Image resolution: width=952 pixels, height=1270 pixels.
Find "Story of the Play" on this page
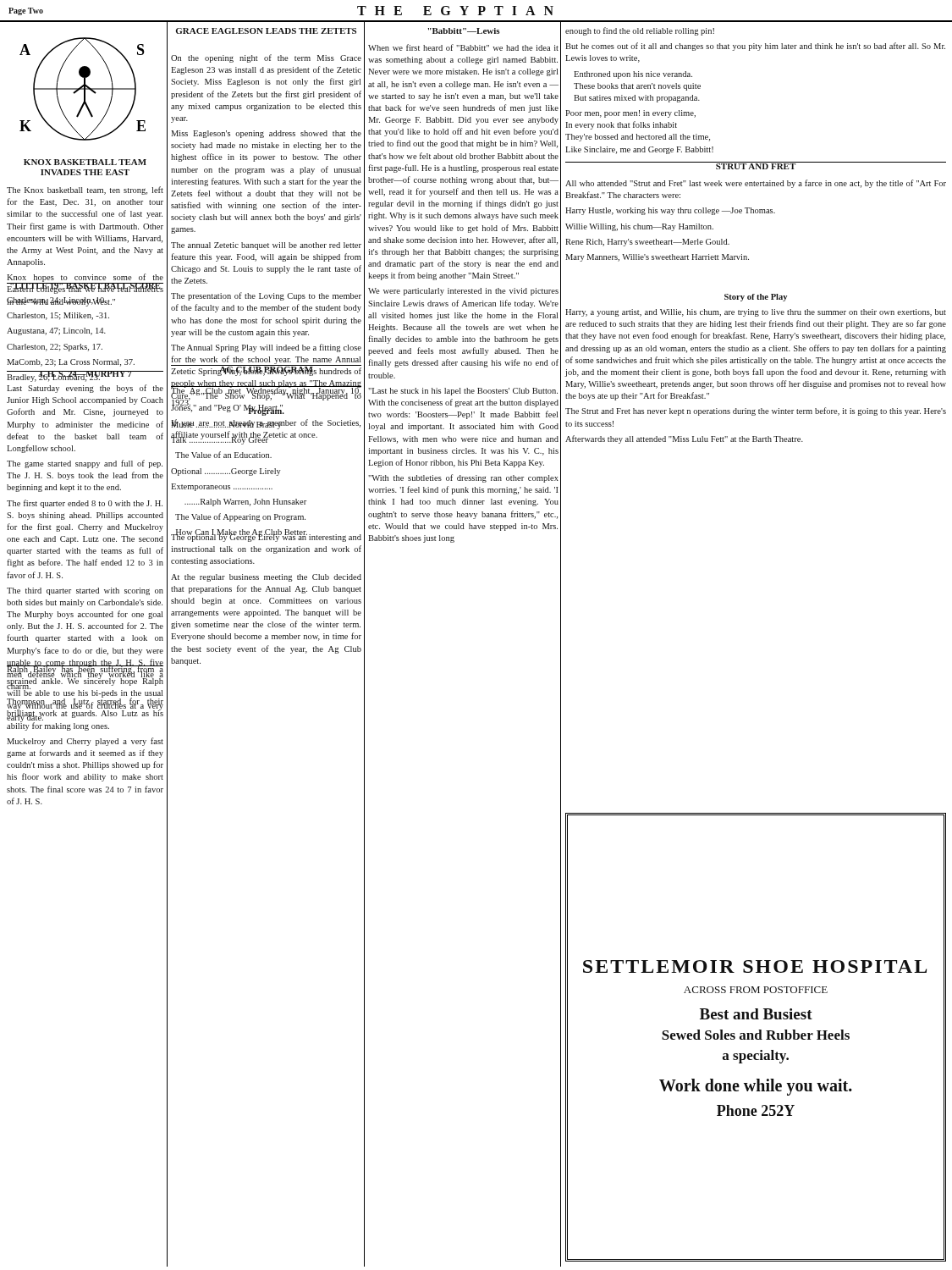click(x=756, y=297)
